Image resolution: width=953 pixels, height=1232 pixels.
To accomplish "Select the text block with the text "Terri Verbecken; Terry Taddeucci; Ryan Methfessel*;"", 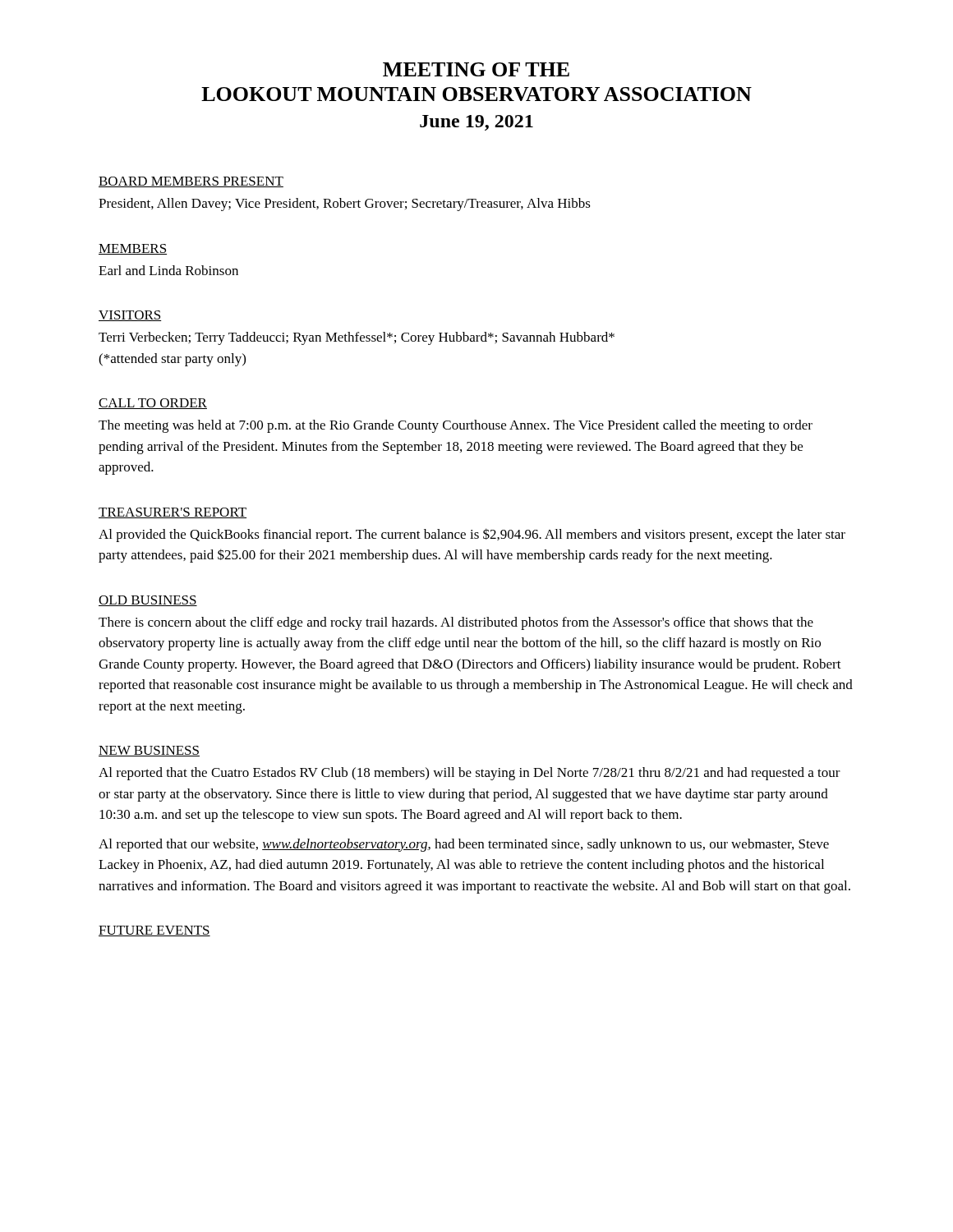I will pyautogui.click(x=357, y=348).
